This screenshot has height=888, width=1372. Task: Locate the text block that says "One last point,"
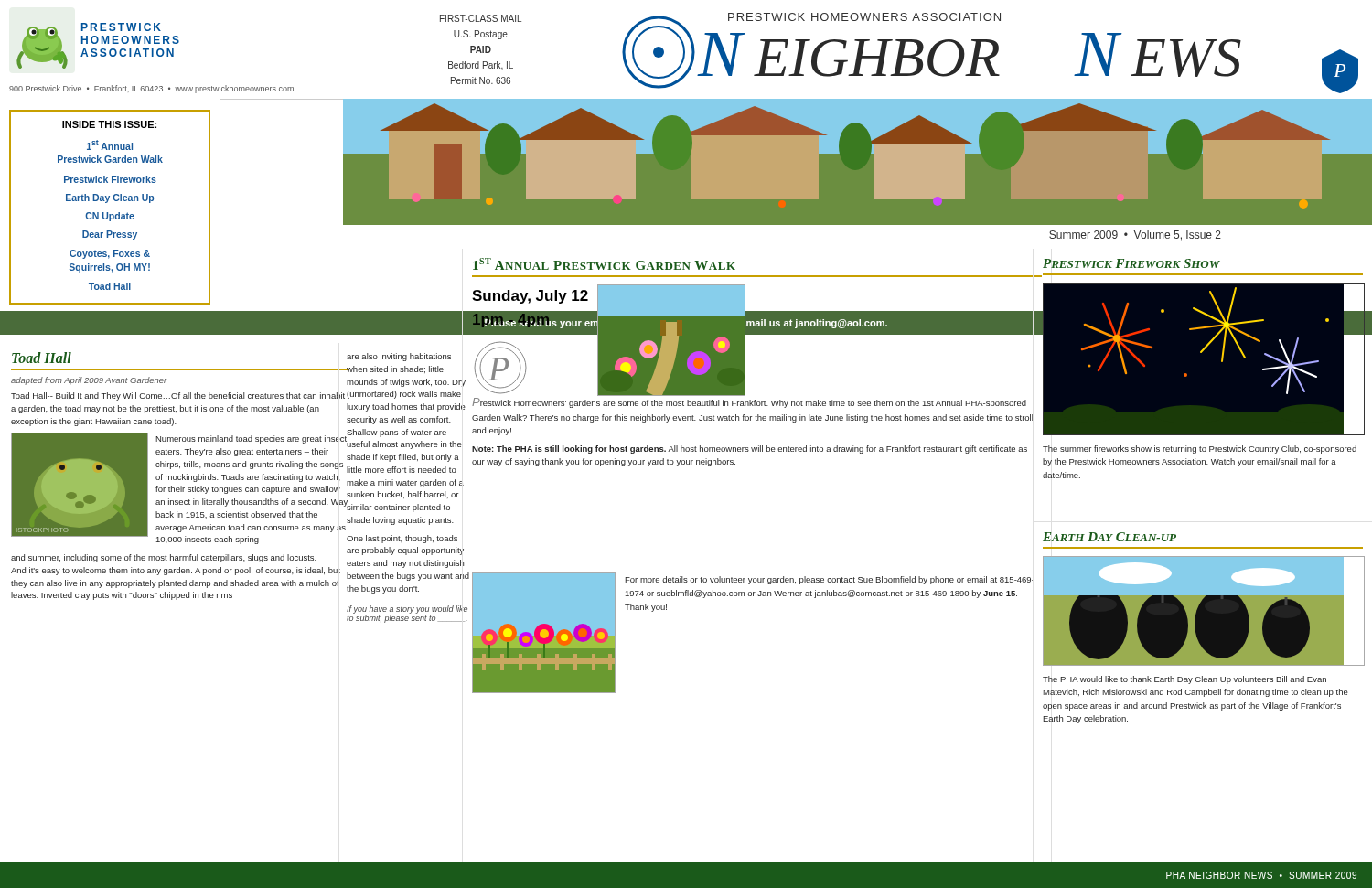[408, 563]
